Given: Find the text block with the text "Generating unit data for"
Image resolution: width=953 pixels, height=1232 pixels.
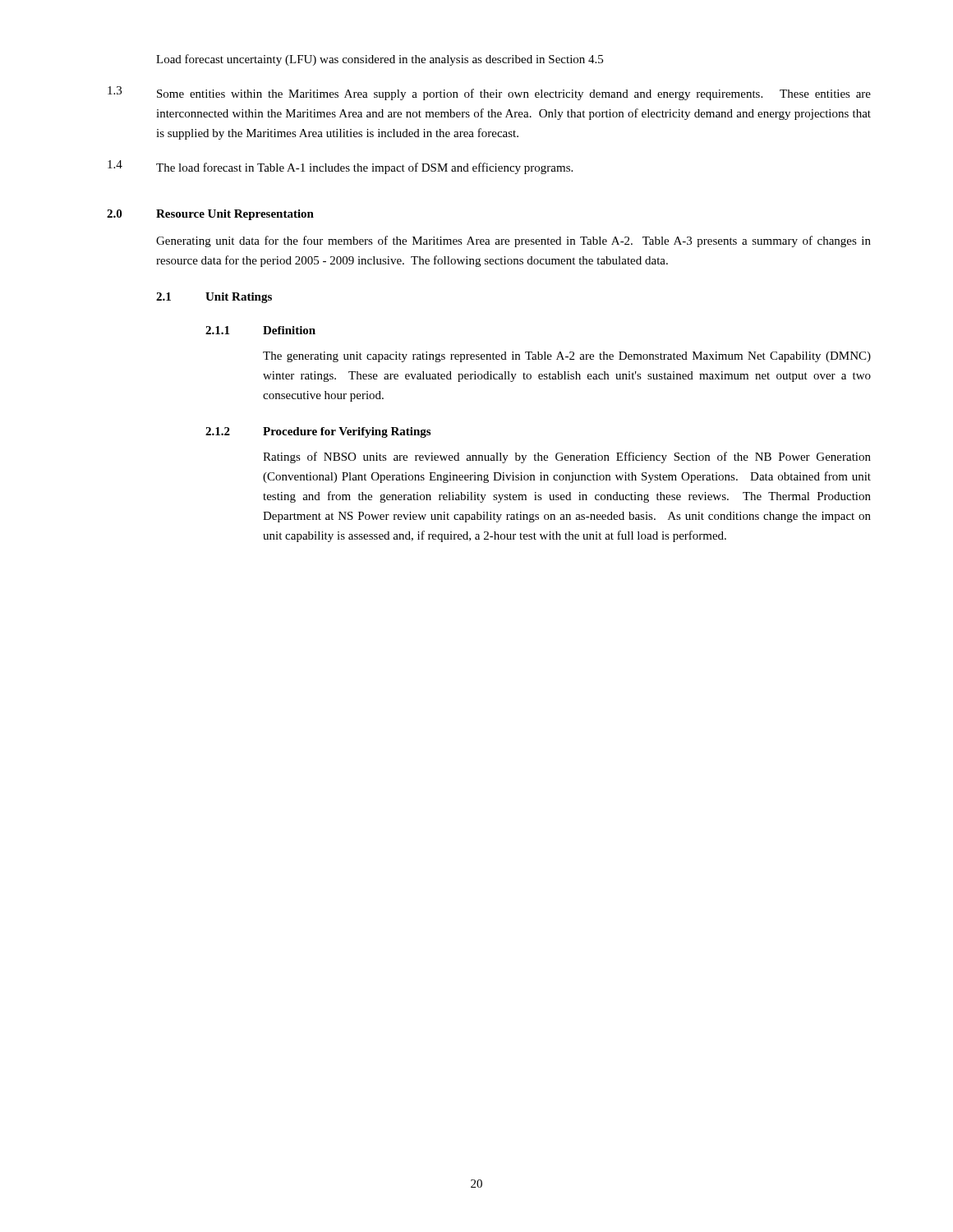Looking at the screenshot, I should (x=513, y=251).
